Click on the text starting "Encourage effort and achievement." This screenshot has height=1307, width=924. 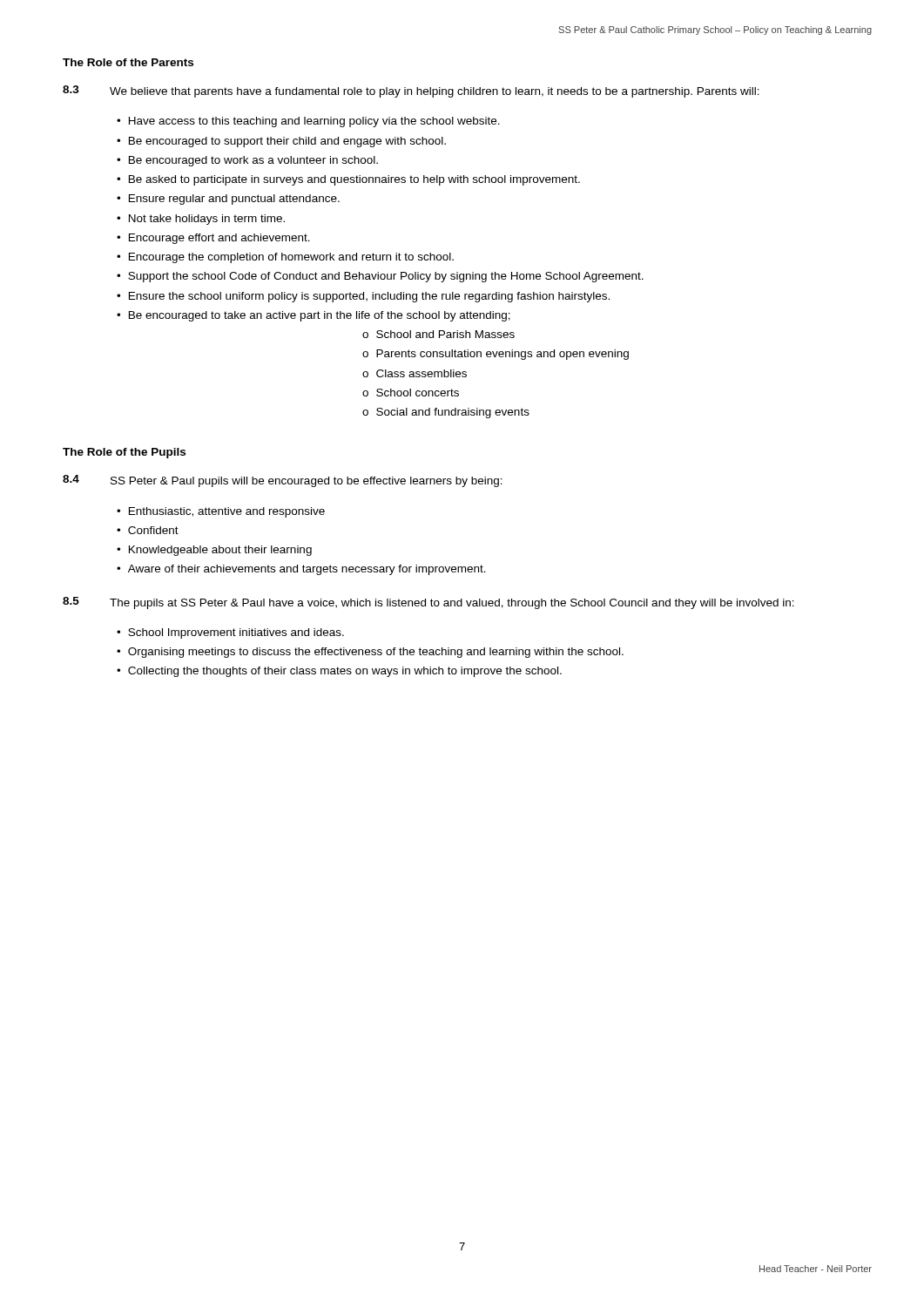[x=213, y=239]
